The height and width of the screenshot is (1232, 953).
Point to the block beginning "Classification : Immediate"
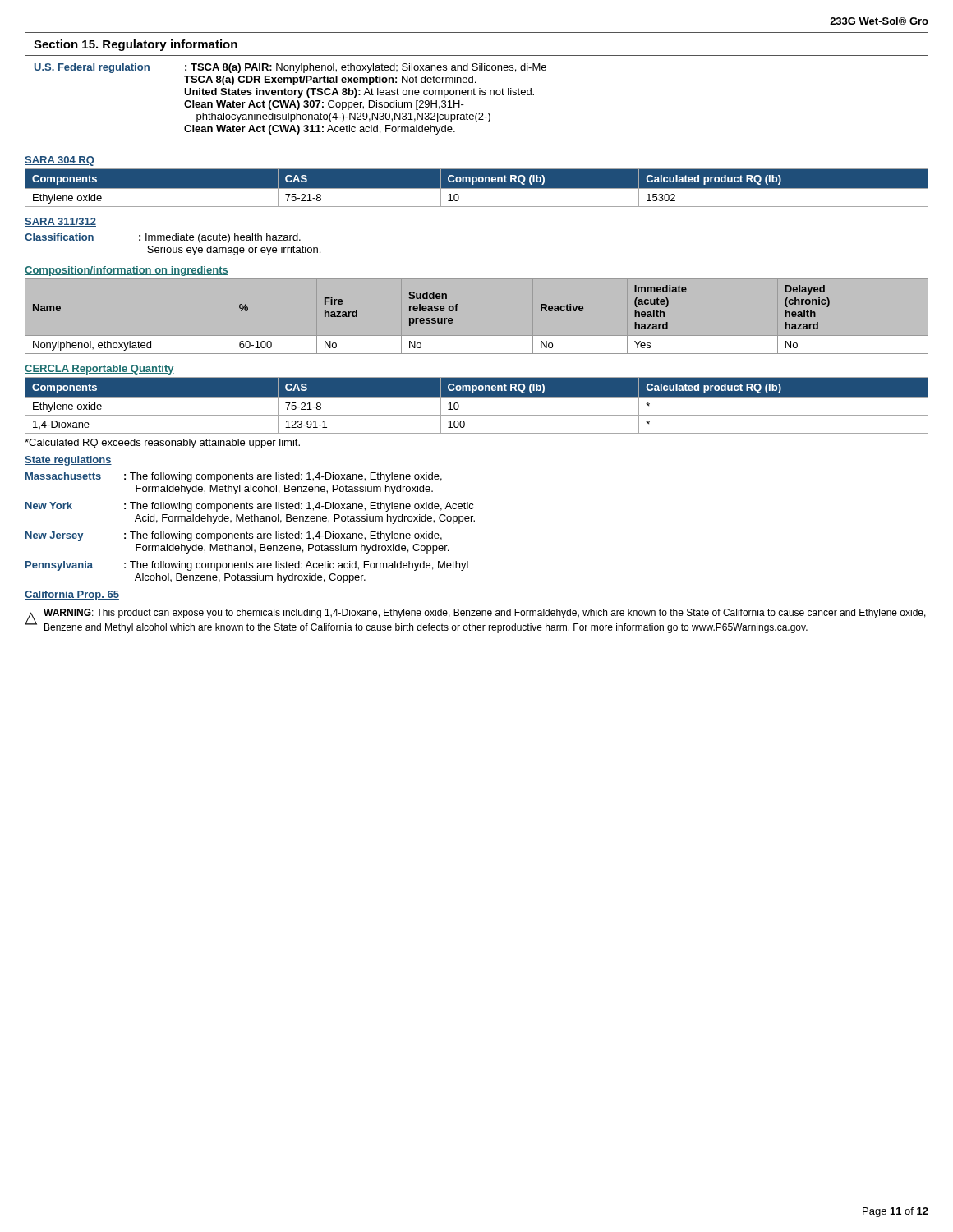pyautogui.click(x=173, y=243)
